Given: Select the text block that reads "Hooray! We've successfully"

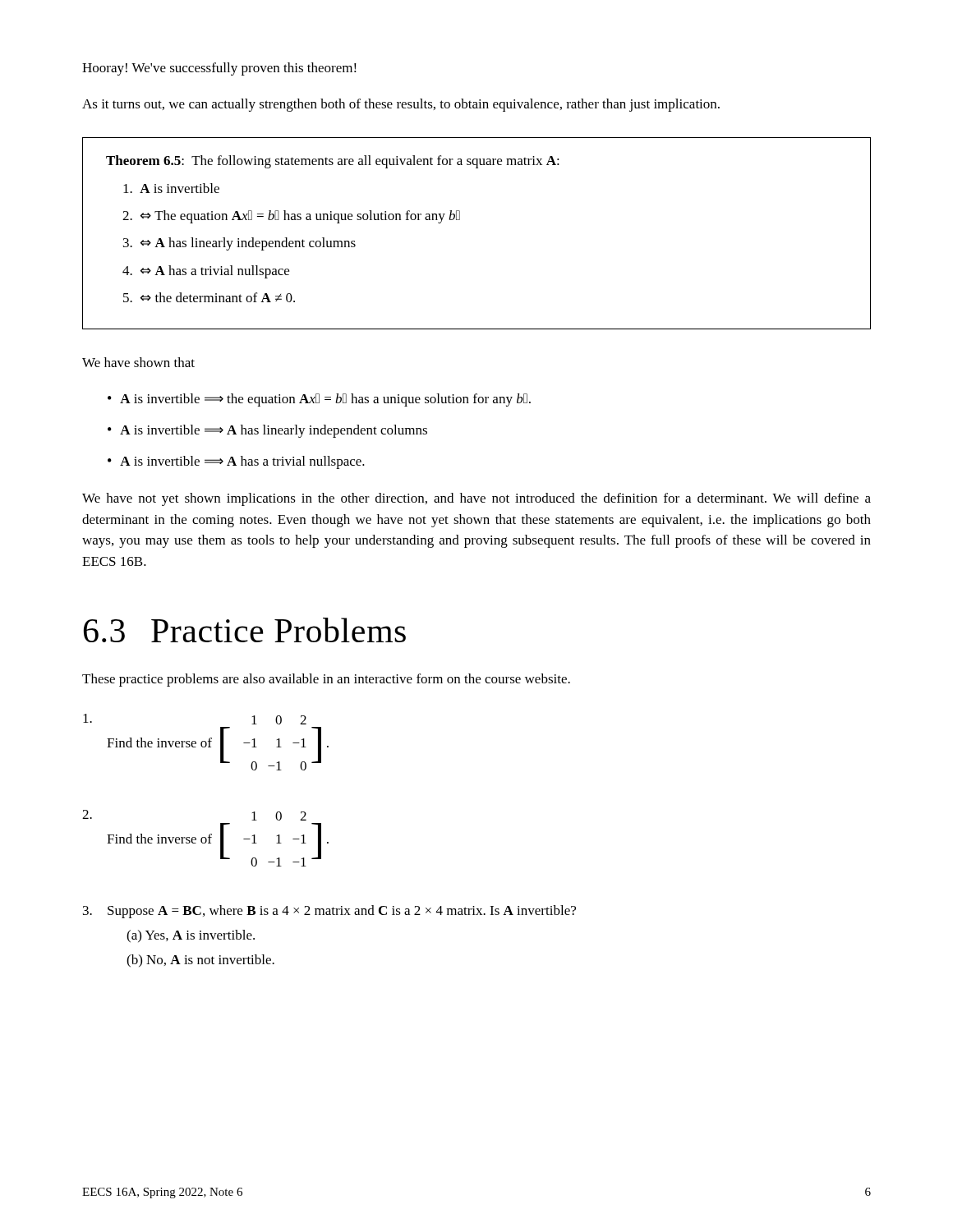Looking at the screenshot, I should tap(220, 68).
